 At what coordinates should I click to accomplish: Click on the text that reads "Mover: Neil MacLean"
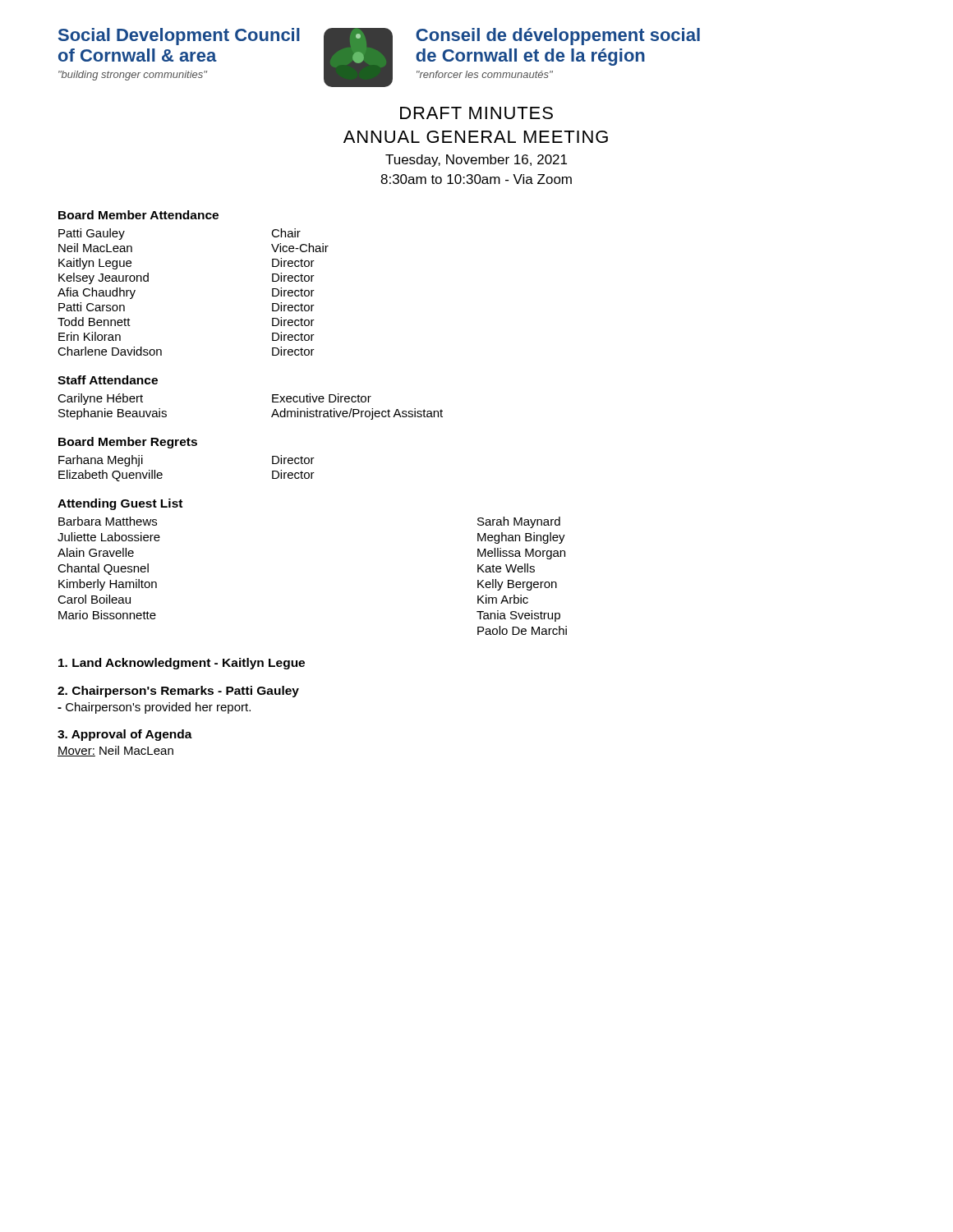pyautogui.click(x=116, y=750)
